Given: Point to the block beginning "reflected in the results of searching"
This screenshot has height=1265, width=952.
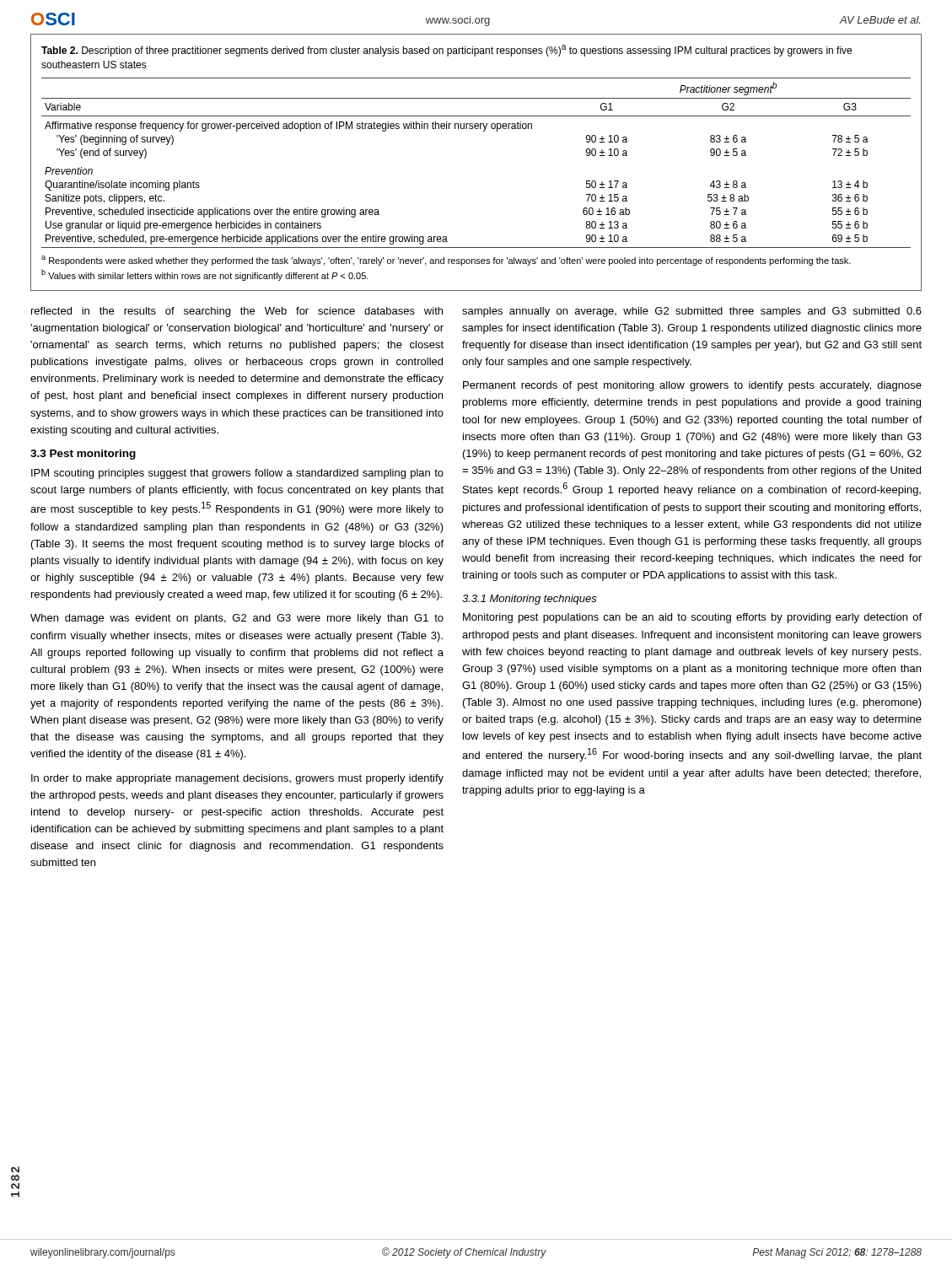Looking at the screenshot, I should (237, 370).
